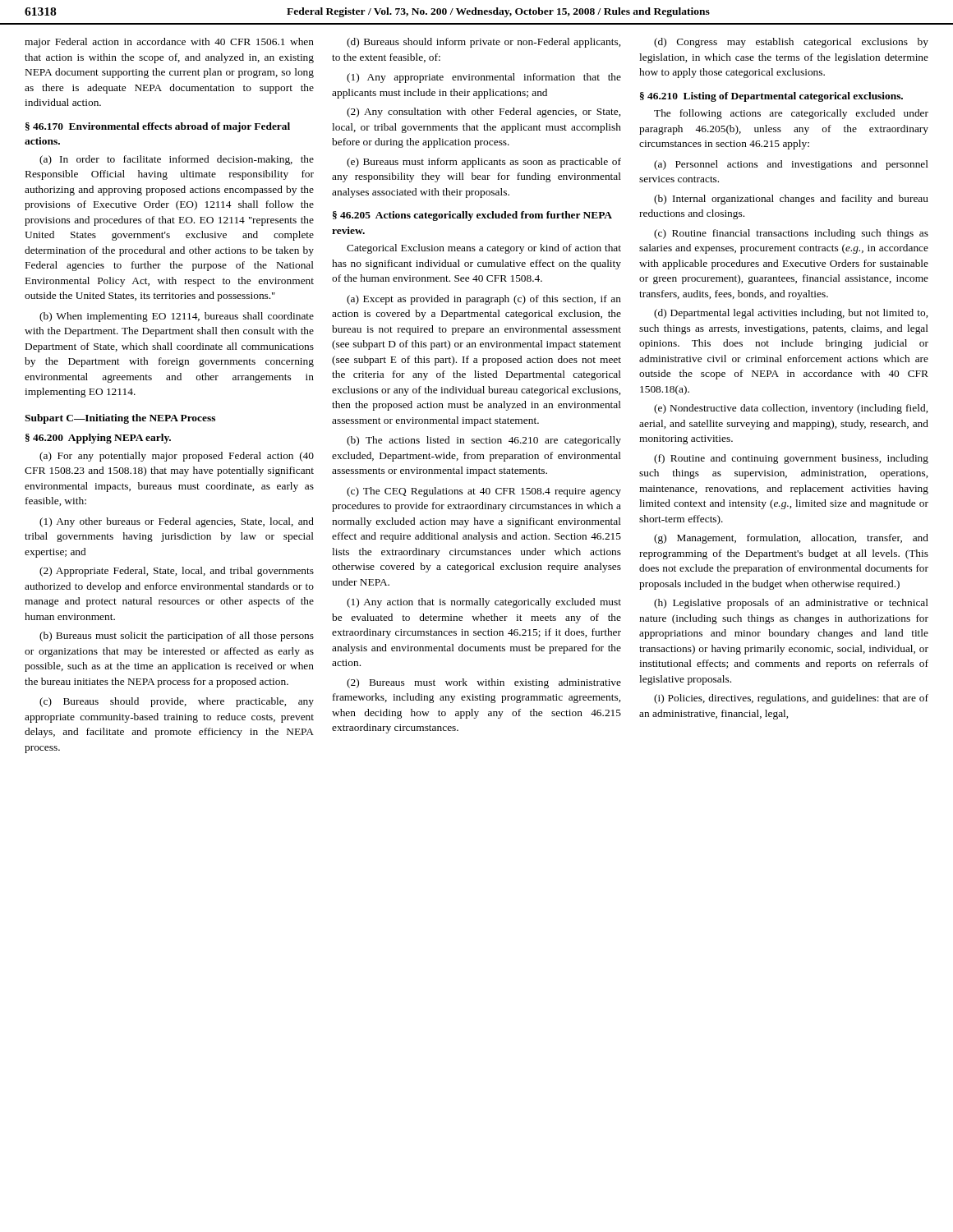Navigate to the text block starting "(i) Policies, directives, regulations, and"
This screenshot has width=953, height=1232.
784,705
